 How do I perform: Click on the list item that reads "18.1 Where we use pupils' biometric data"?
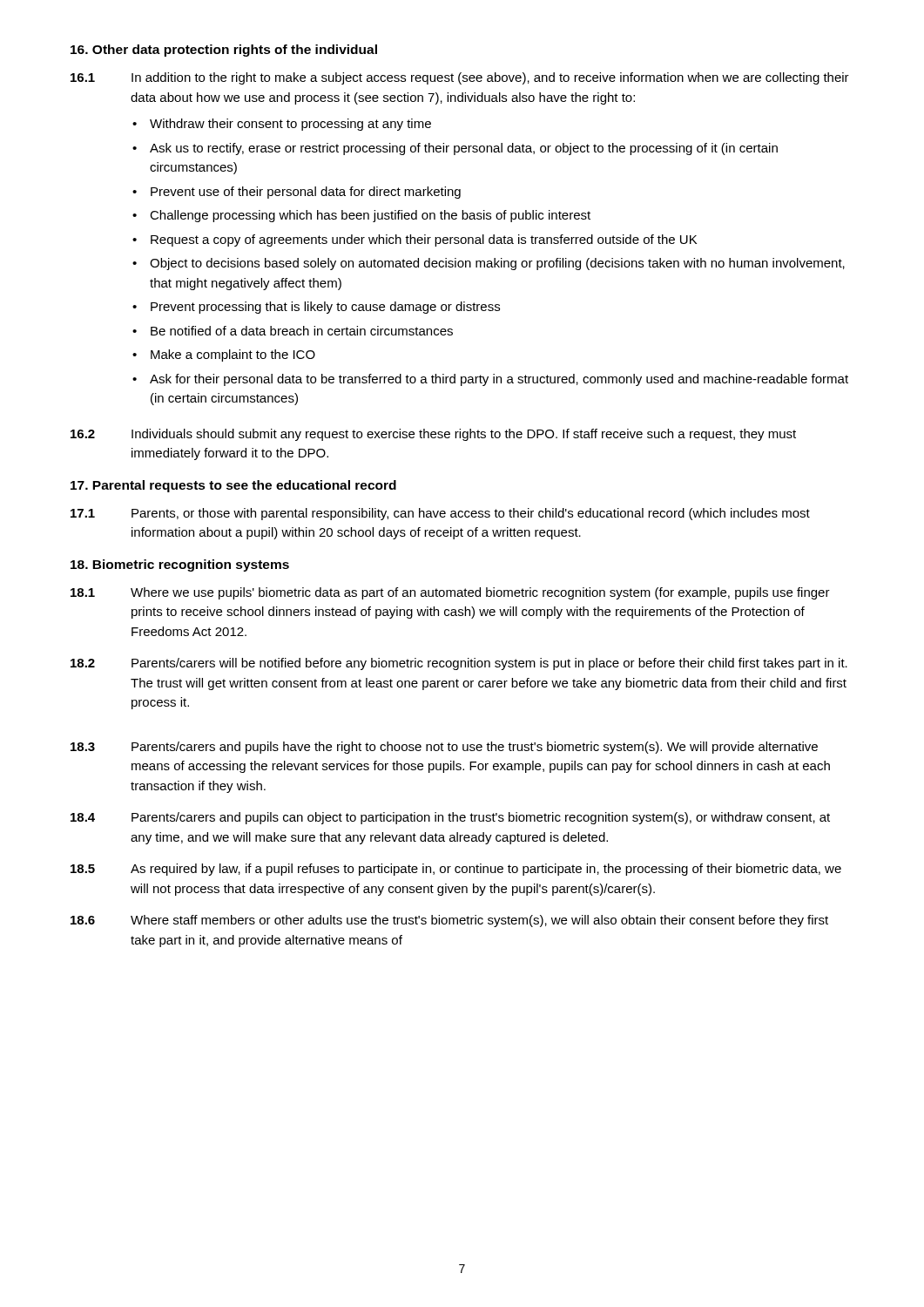(462, 612)
